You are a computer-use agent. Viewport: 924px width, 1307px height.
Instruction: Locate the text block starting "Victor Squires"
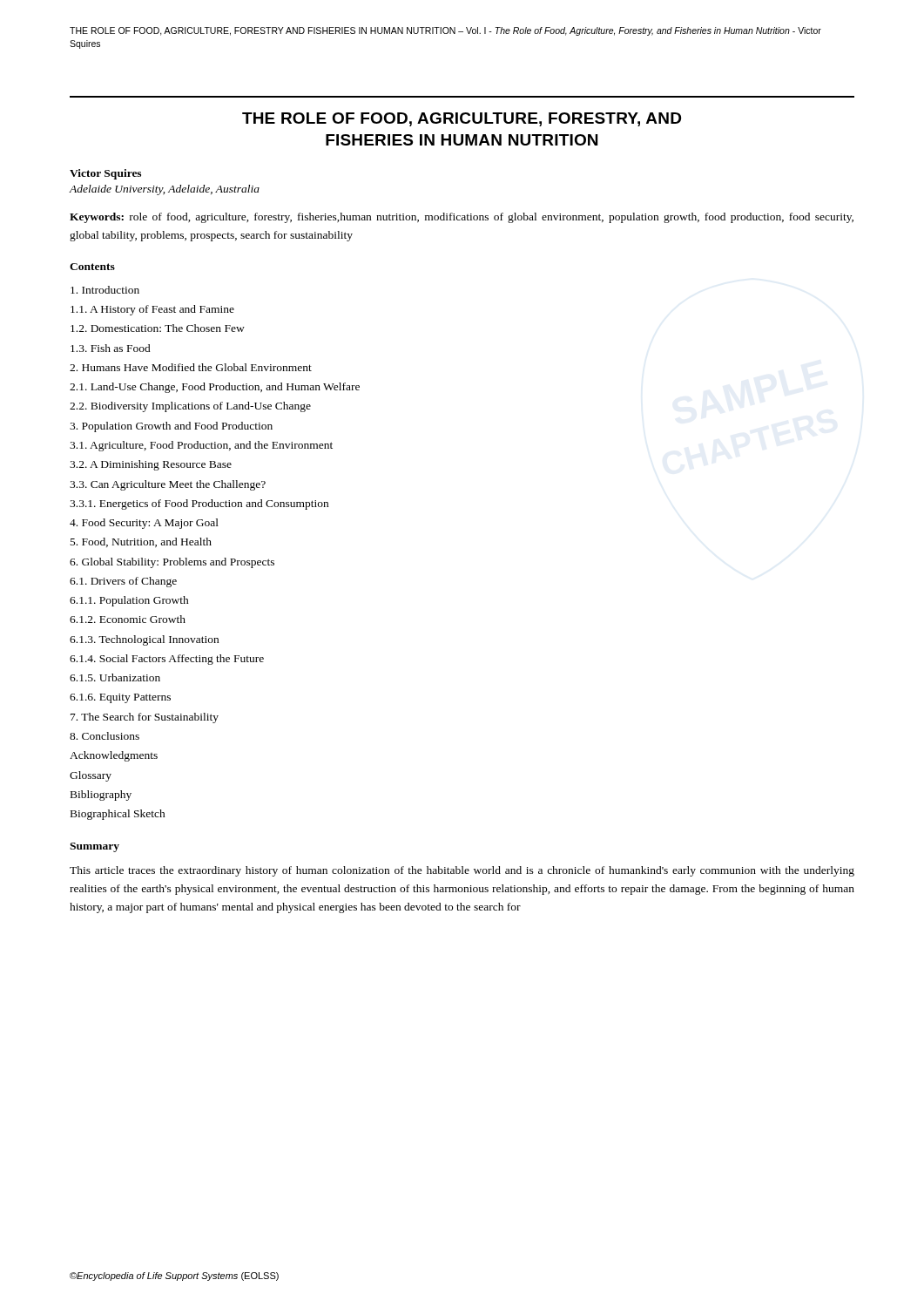(x=106, y=173)
